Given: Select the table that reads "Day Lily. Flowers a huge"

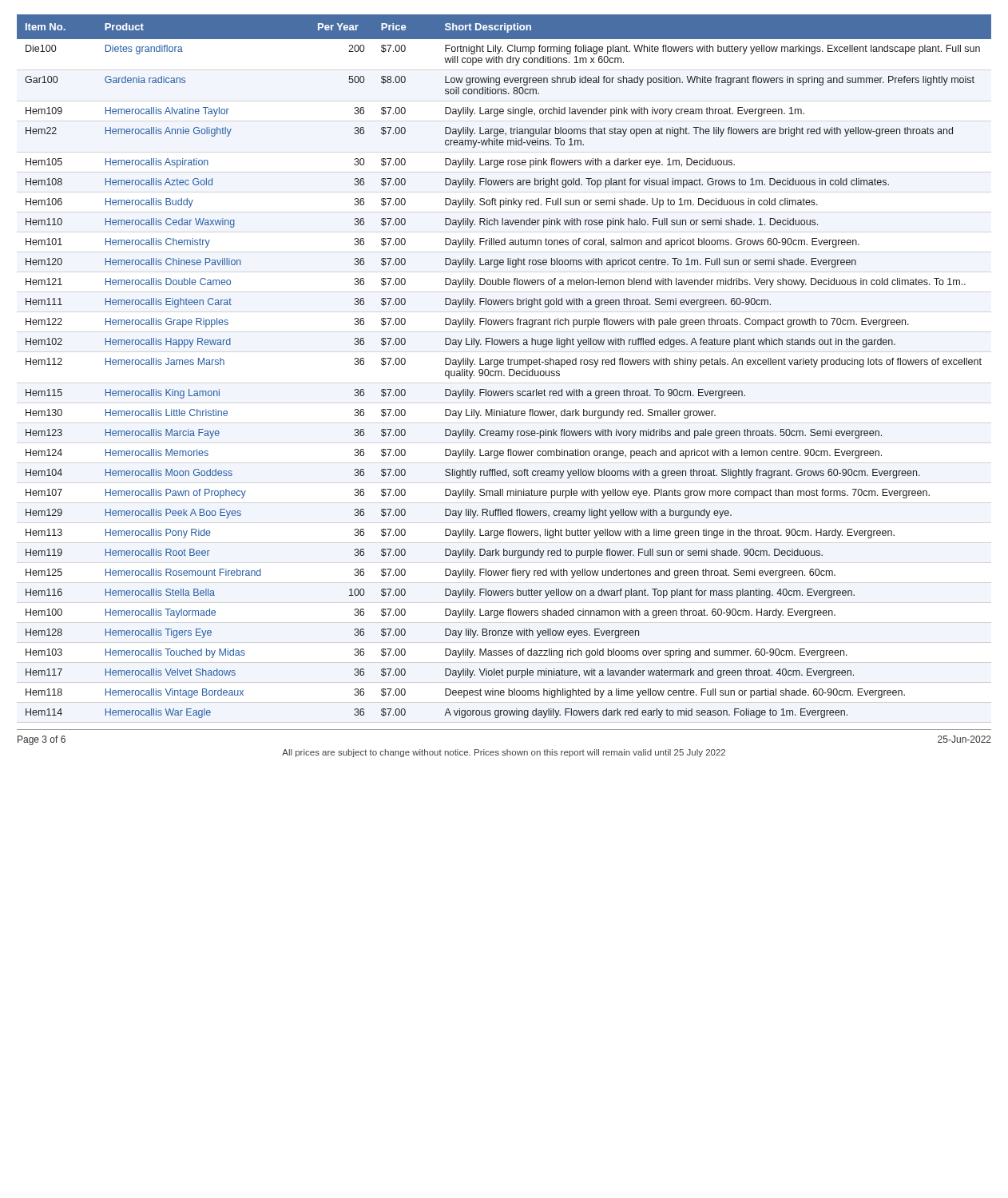Looking at the screenshot, I should 504,369.
